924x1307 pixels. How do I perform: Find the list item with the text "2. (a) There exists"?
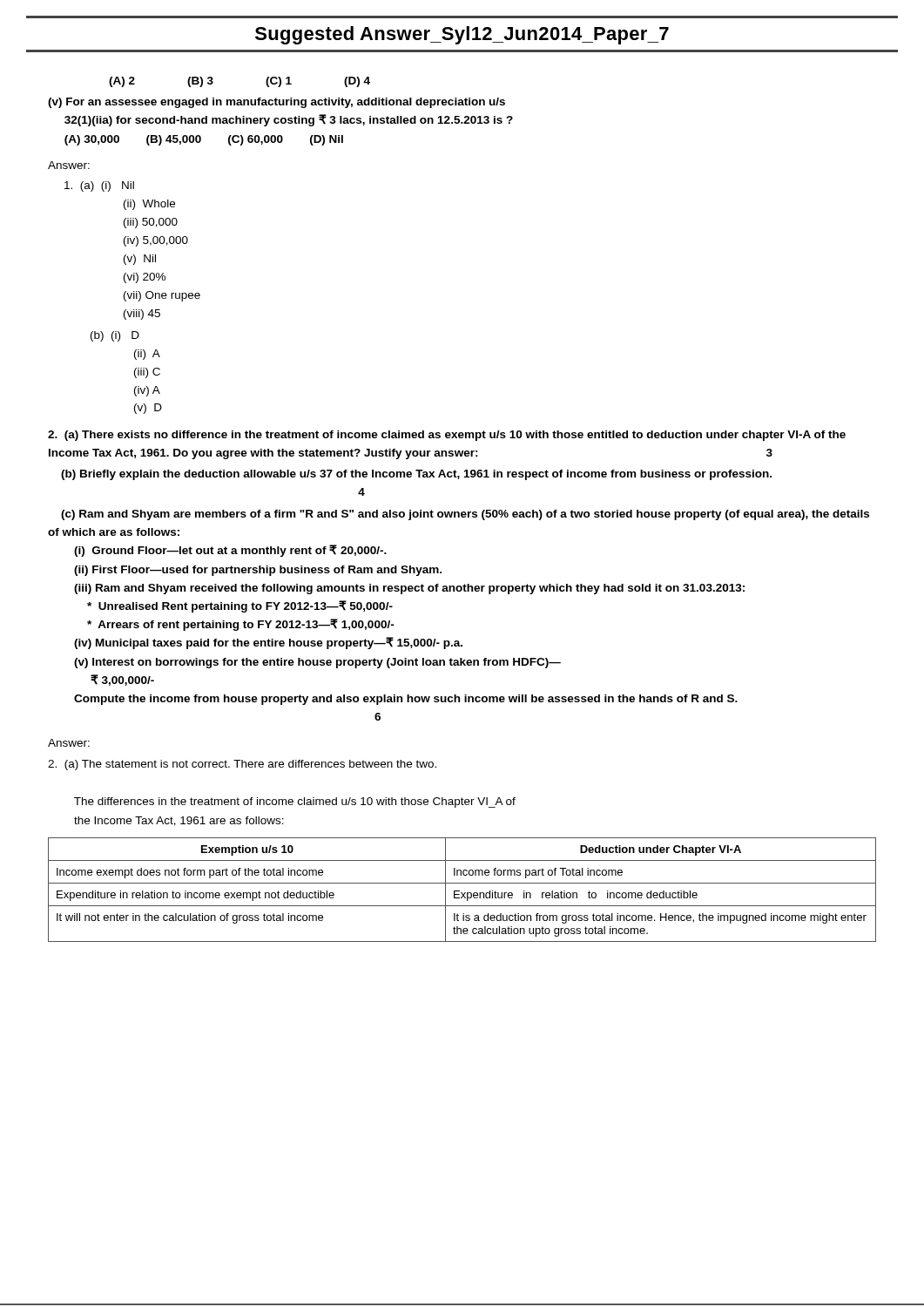[447, 444]
